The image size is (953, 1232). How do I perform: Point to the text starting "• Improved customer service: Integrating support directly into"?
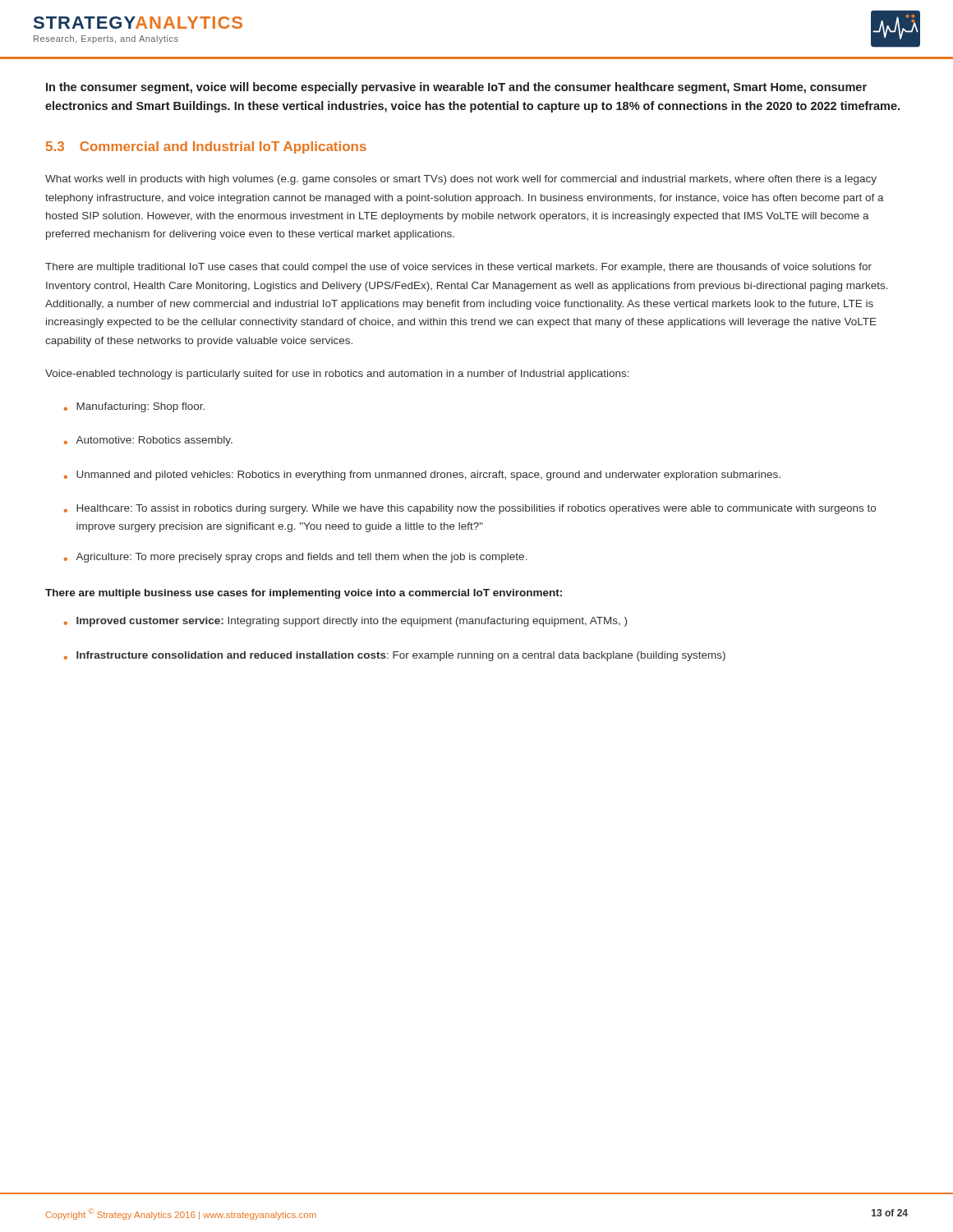click(345, 623)
